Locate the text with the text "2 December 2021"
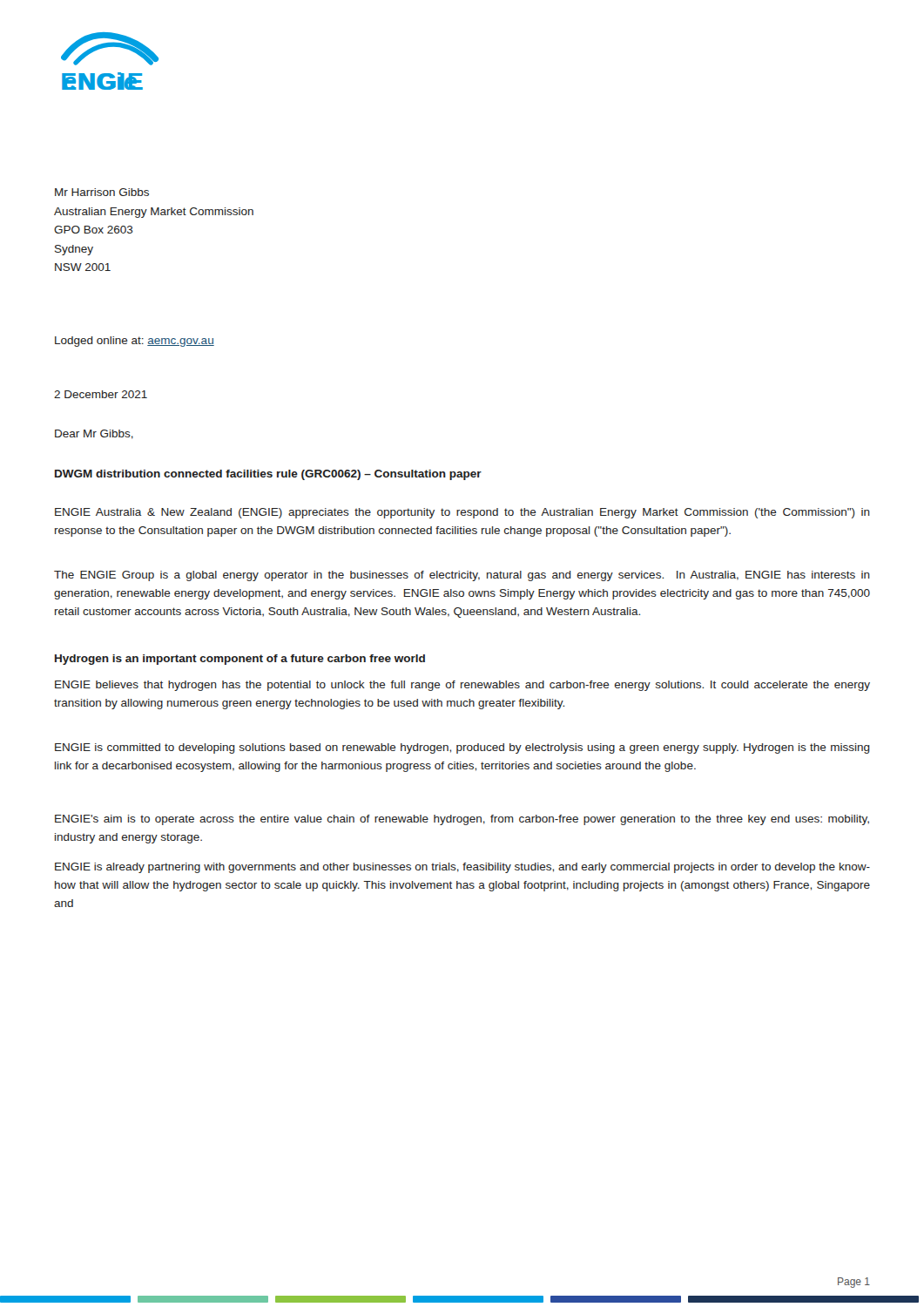Image resolution: width=924 pixels, height=1307 pixels. tap(101, 394)
